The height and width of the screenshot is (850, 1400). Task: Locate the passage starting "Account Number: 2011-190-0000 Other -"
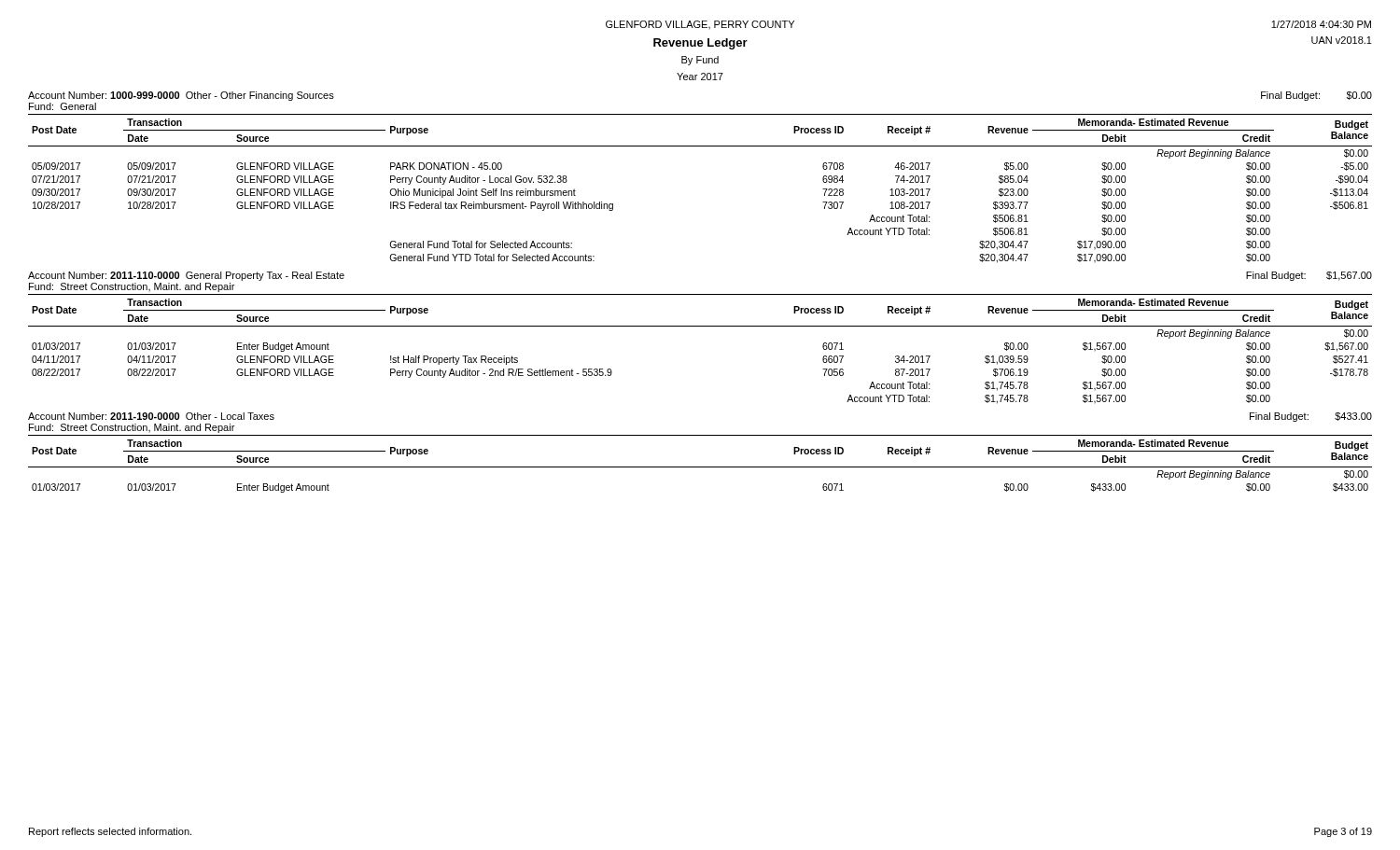(150, 417)
